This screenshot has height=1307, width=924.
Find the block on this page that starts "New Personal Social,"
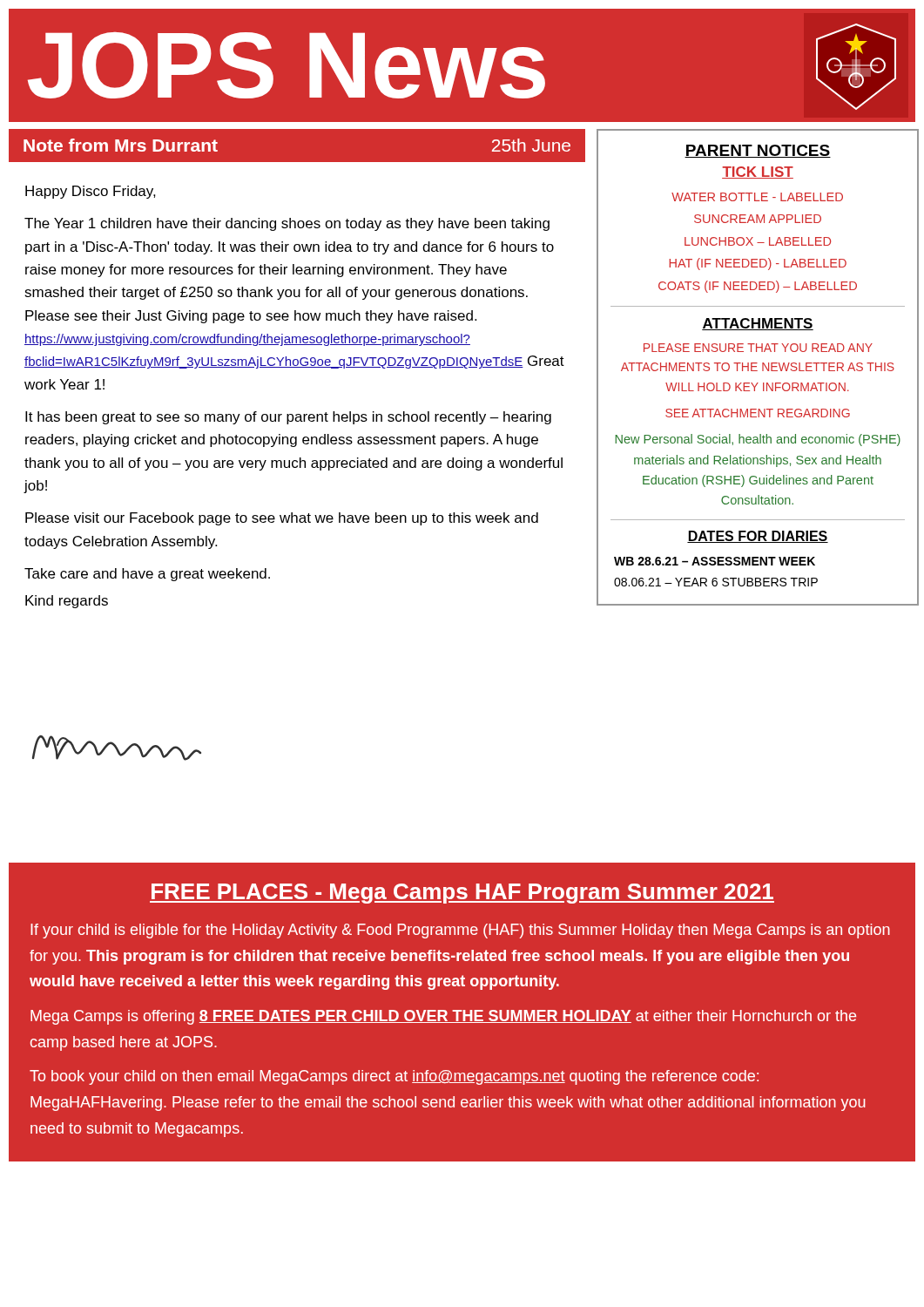click(x=758, y=470)
